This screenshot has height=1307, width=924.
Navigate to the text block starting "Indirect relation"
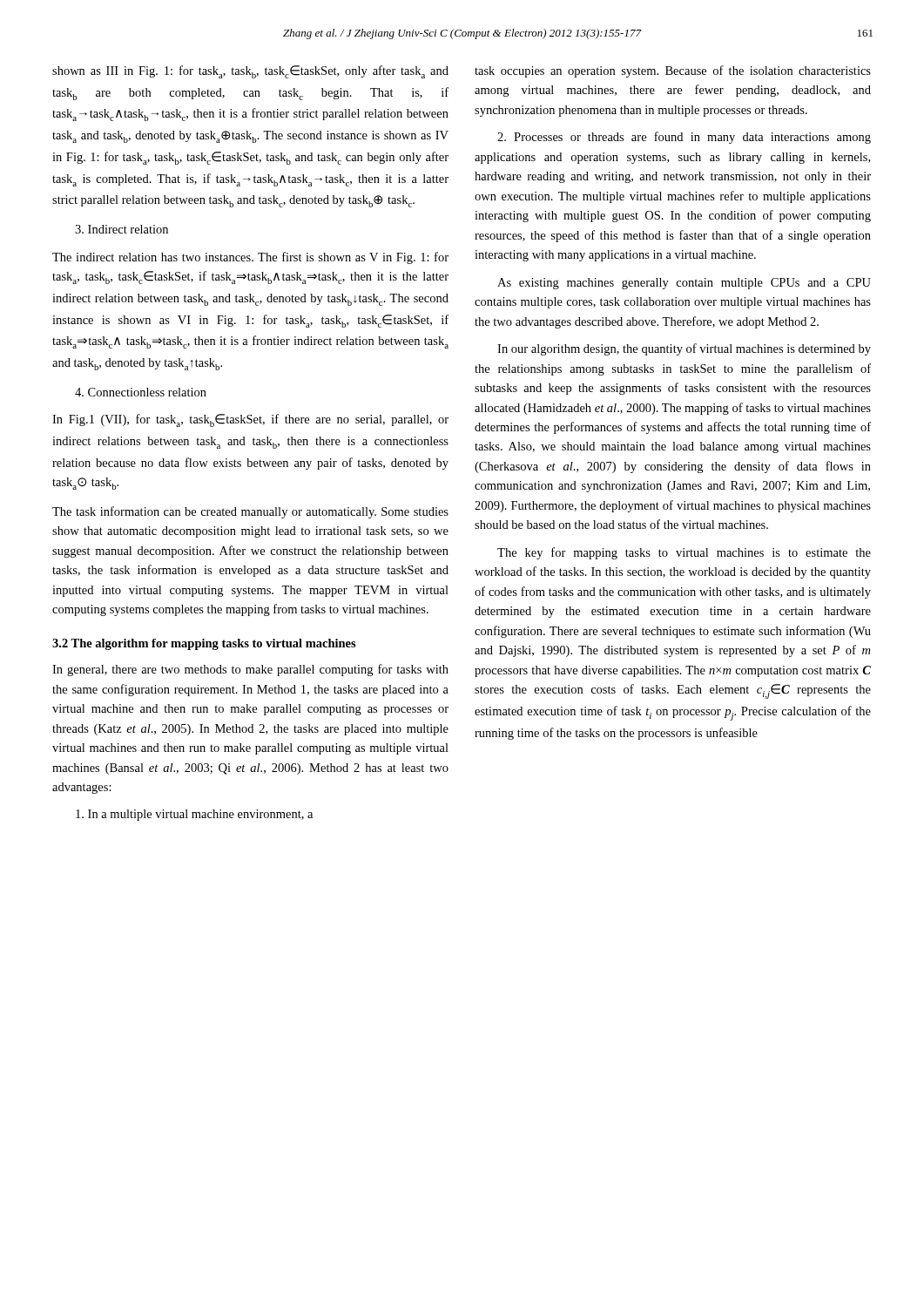[x=122, y=229]
